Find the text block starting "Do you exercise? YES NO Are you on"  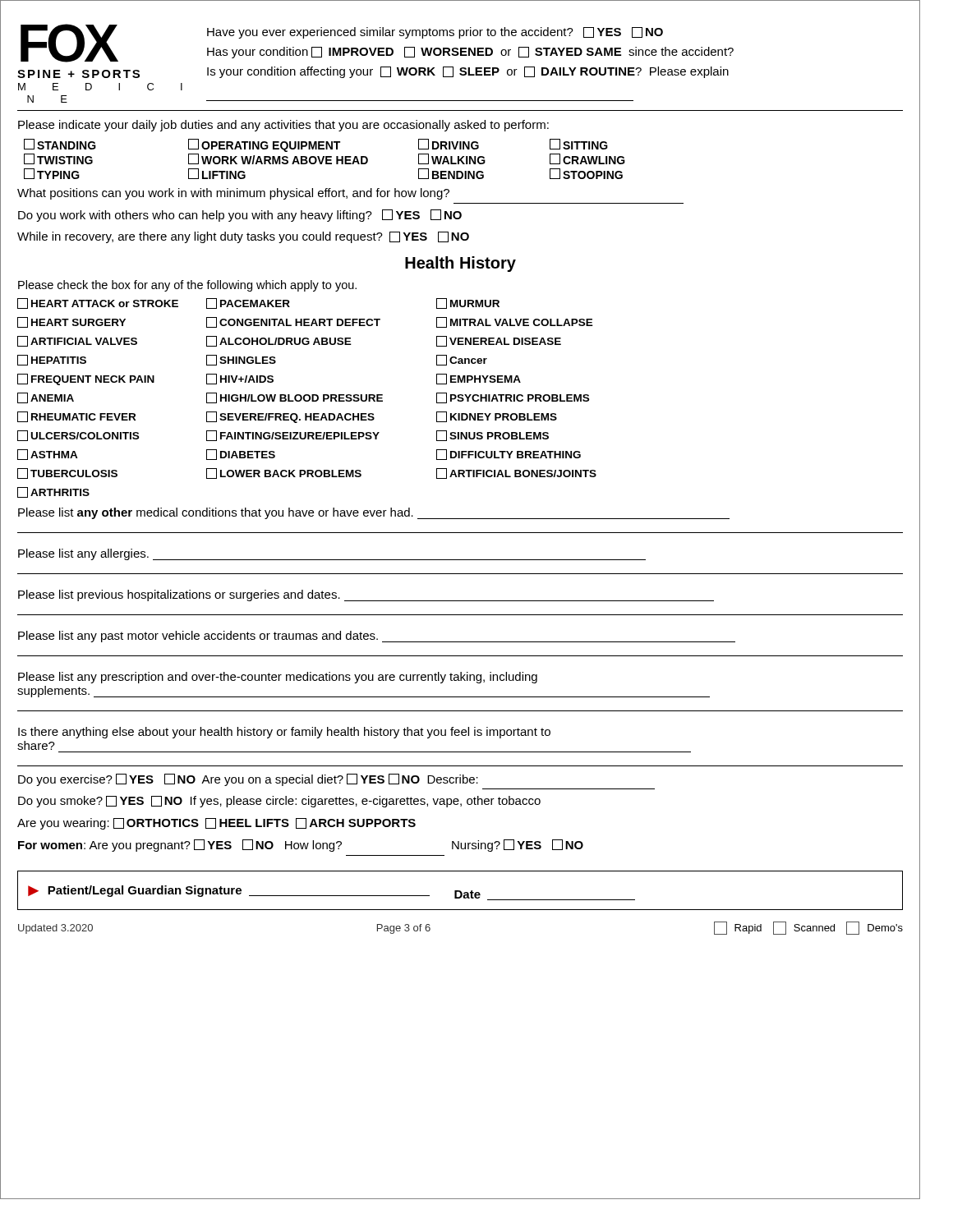(460, 812)
